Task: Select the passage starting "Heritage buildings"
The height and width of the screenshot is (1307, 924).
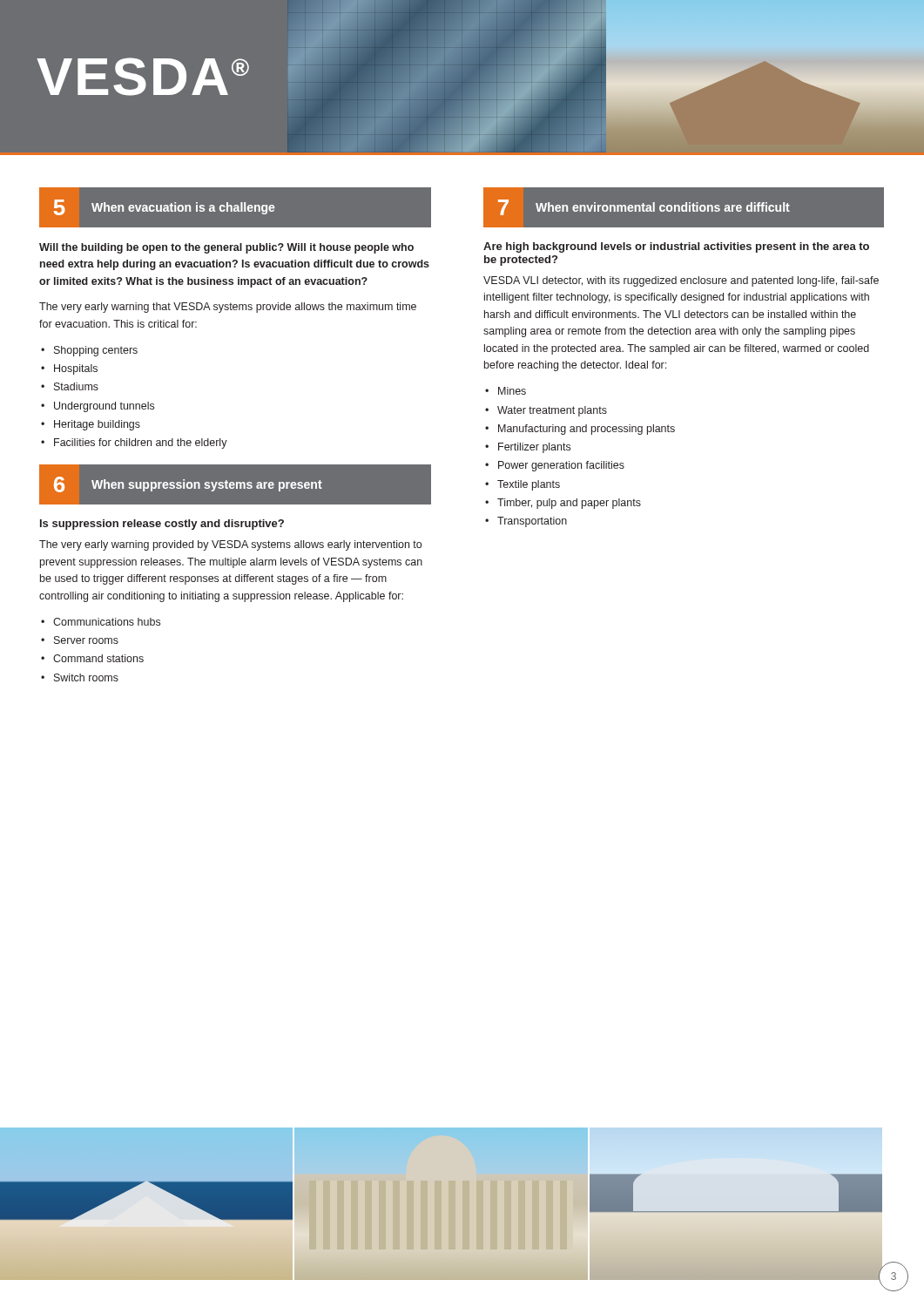Action: [x=97, y=424]
